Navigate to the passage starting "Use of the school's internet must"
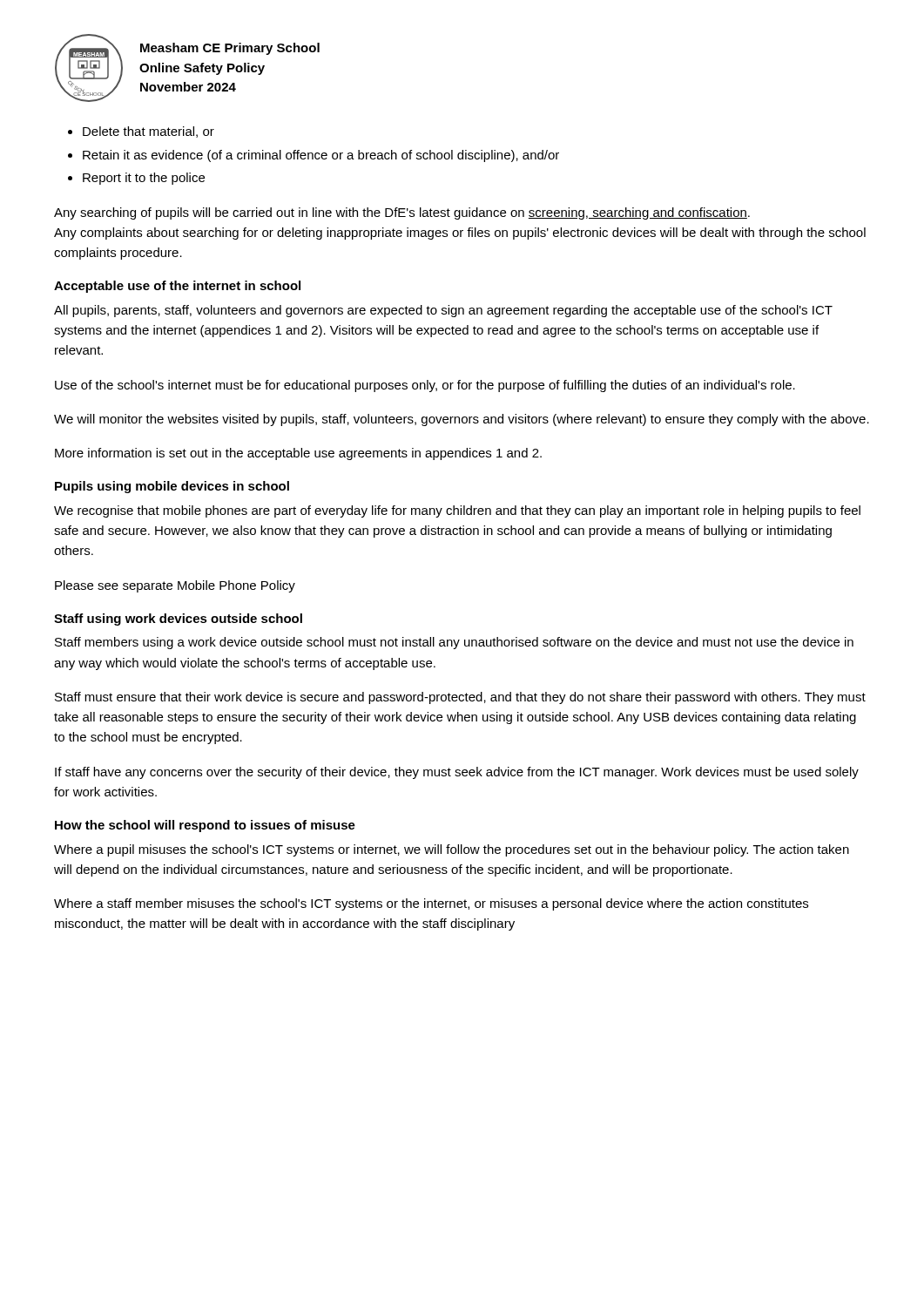The height and width of the screenshot is (1307, 924). (425, 384)
